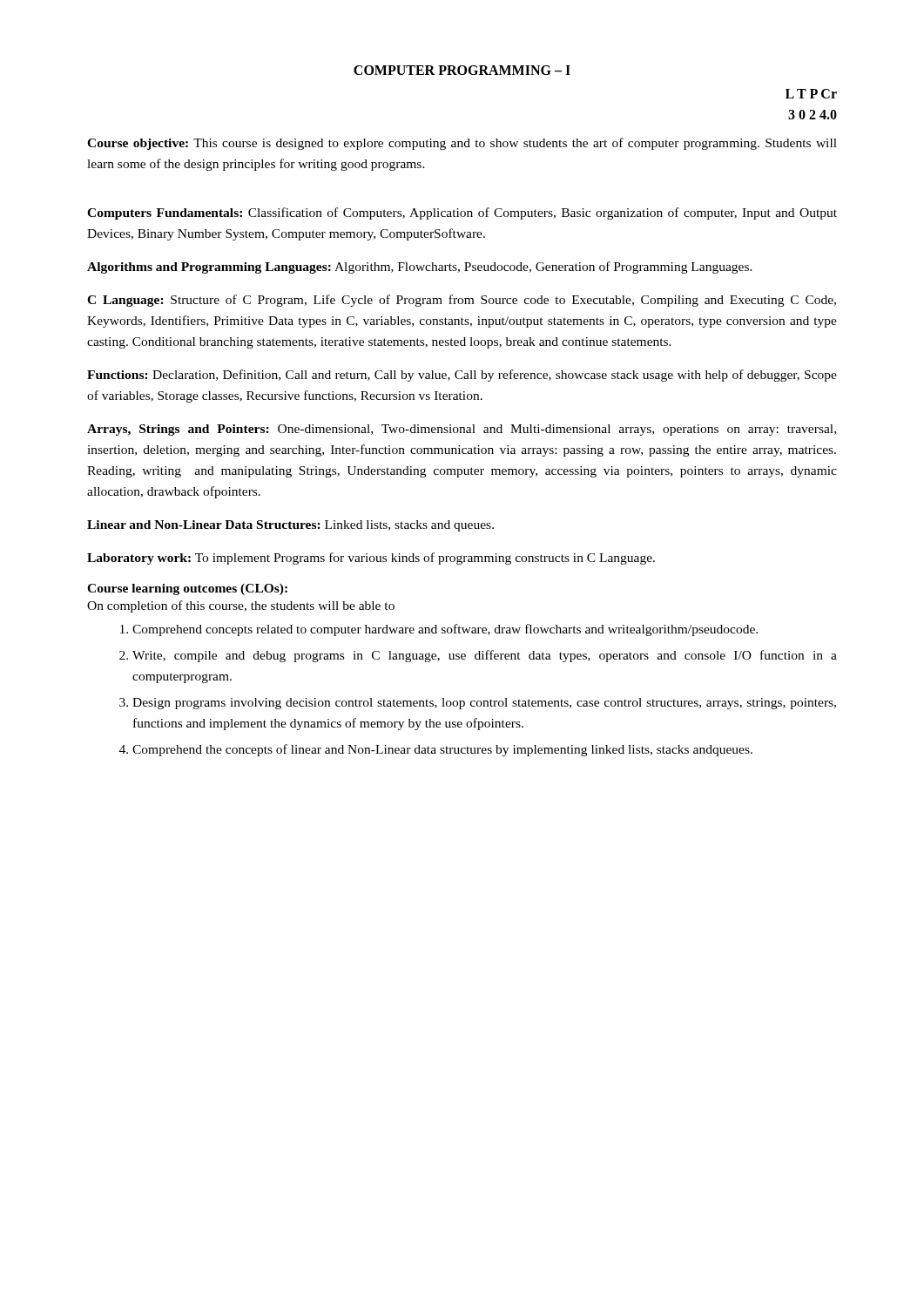Screen dimensions: 1307x924
Task: Select the title
Action: [x=462, y=70]
